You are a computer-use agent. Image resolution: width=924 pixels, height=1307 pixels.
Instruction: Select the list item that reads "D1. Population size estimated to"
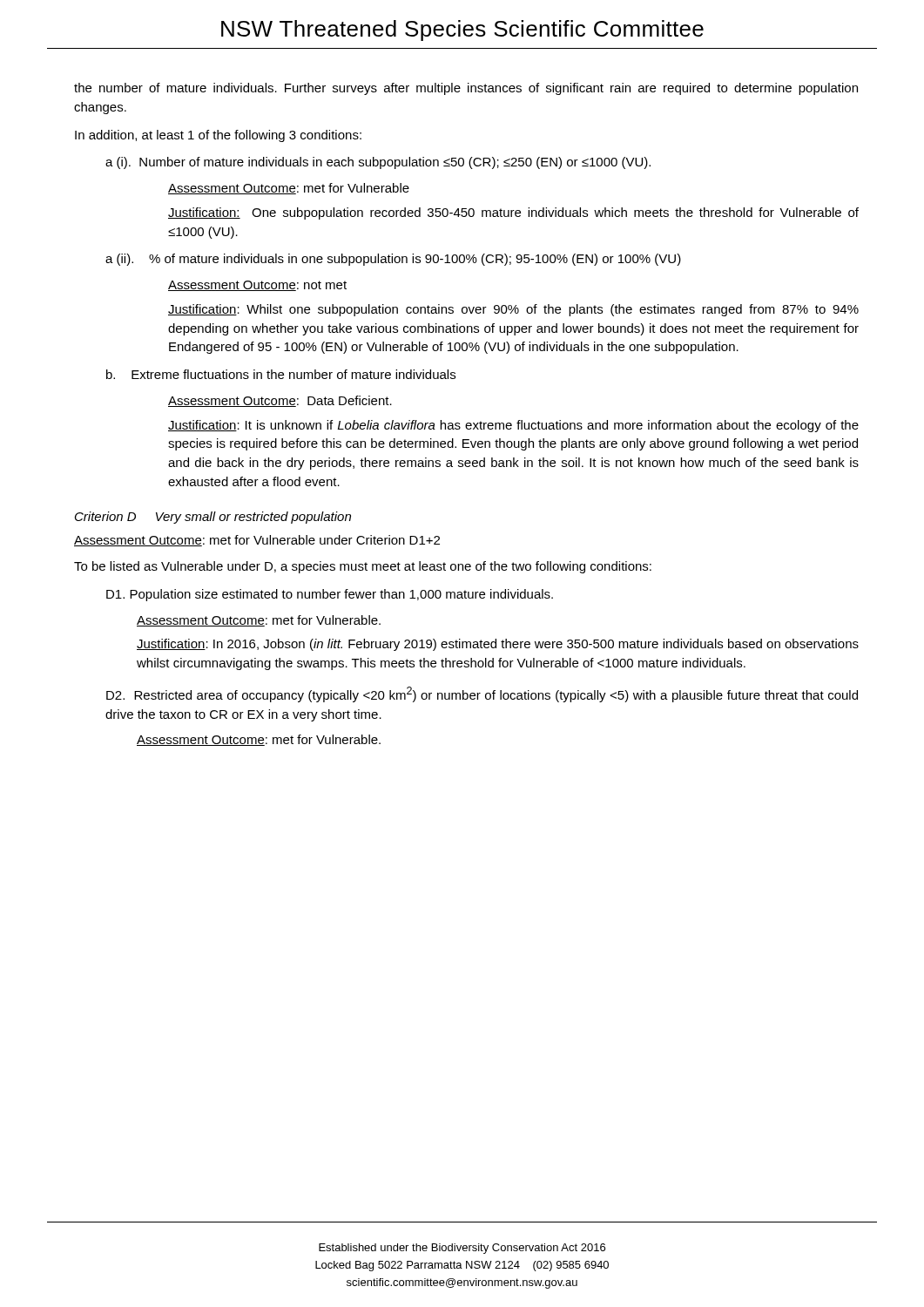pos(330,594)
